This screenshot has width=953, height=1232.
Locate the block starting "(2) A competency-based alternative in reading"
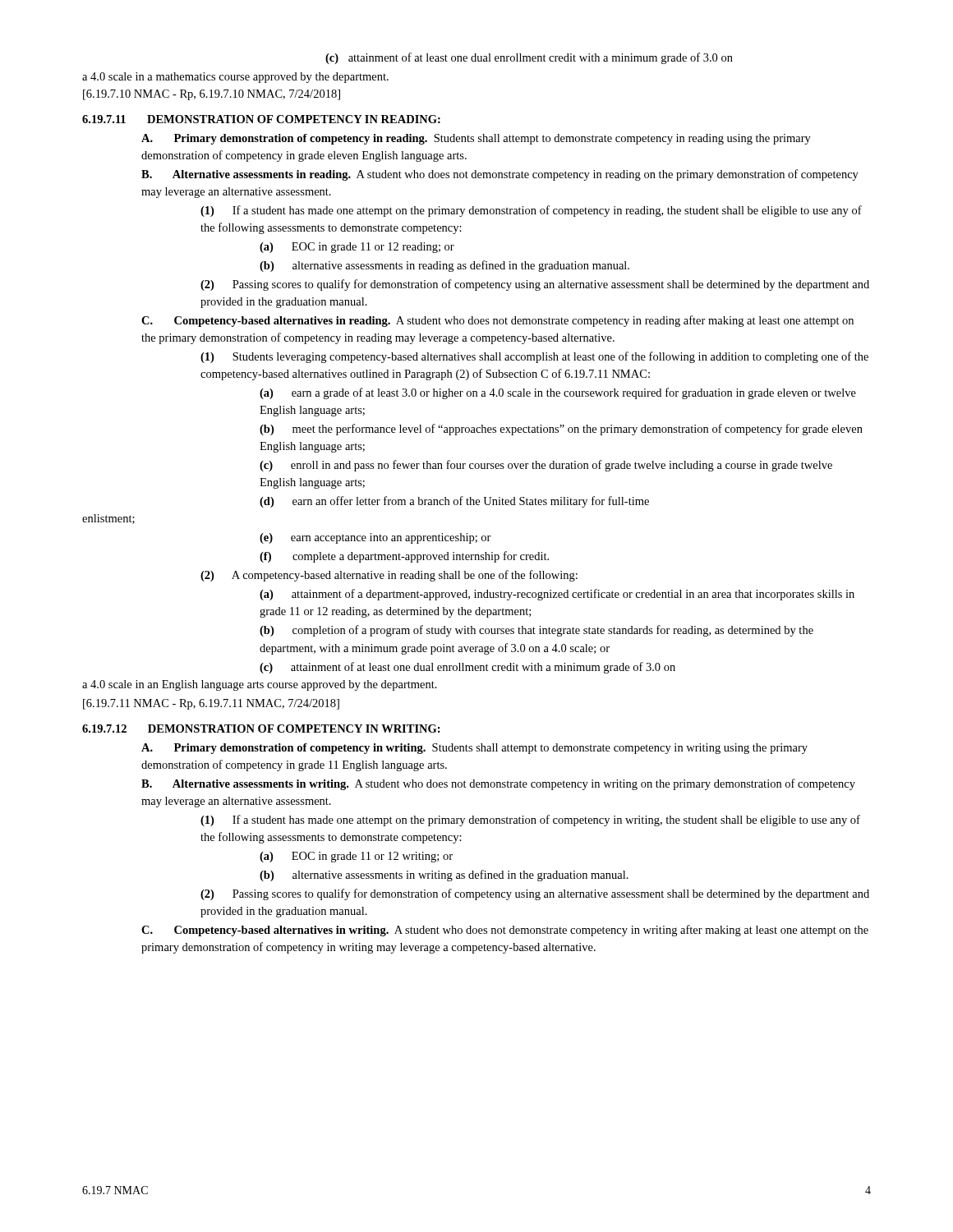click(389, 575)
